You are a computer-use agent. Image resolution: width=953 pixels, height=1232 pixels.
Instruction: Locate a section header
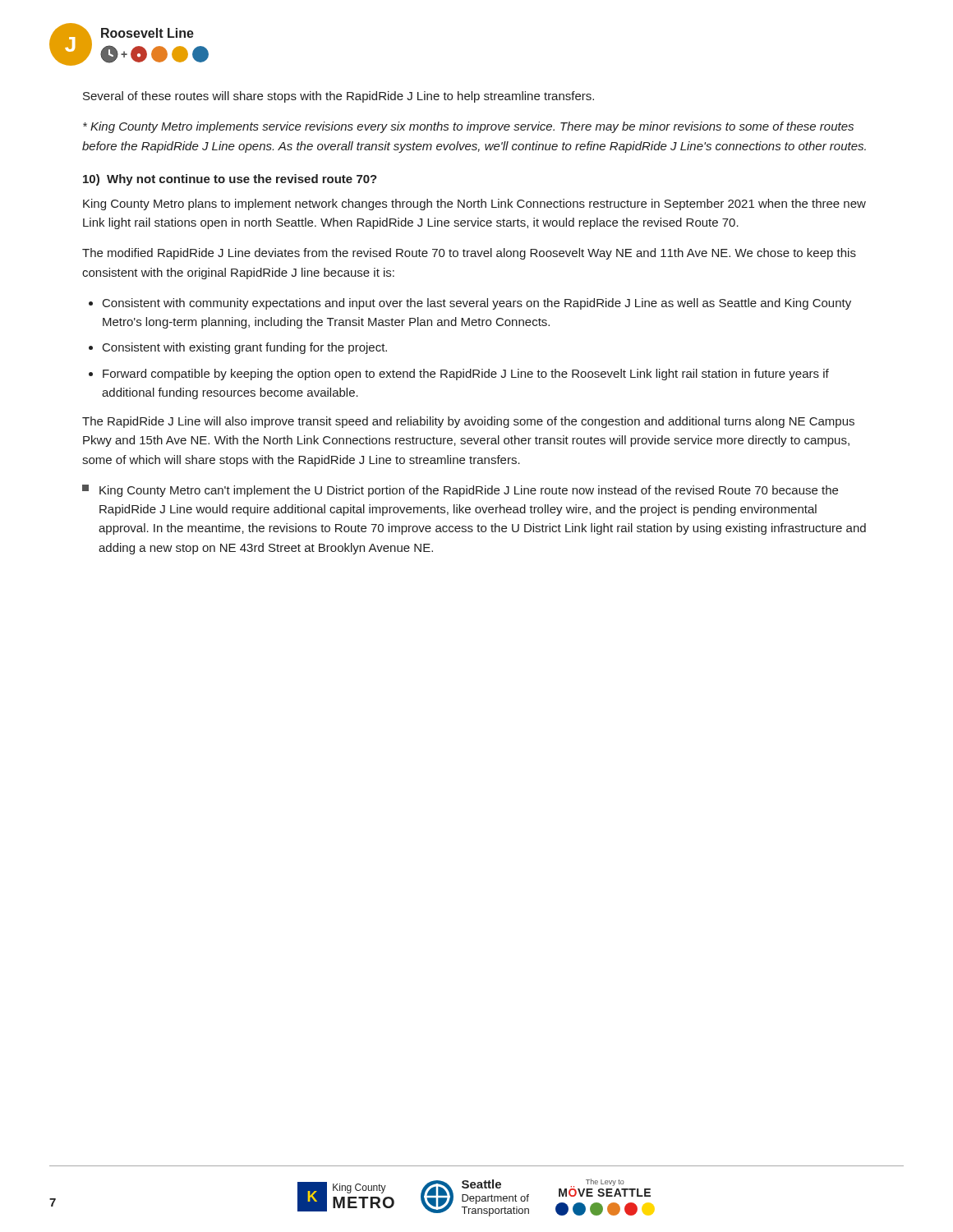coord(230,178)
